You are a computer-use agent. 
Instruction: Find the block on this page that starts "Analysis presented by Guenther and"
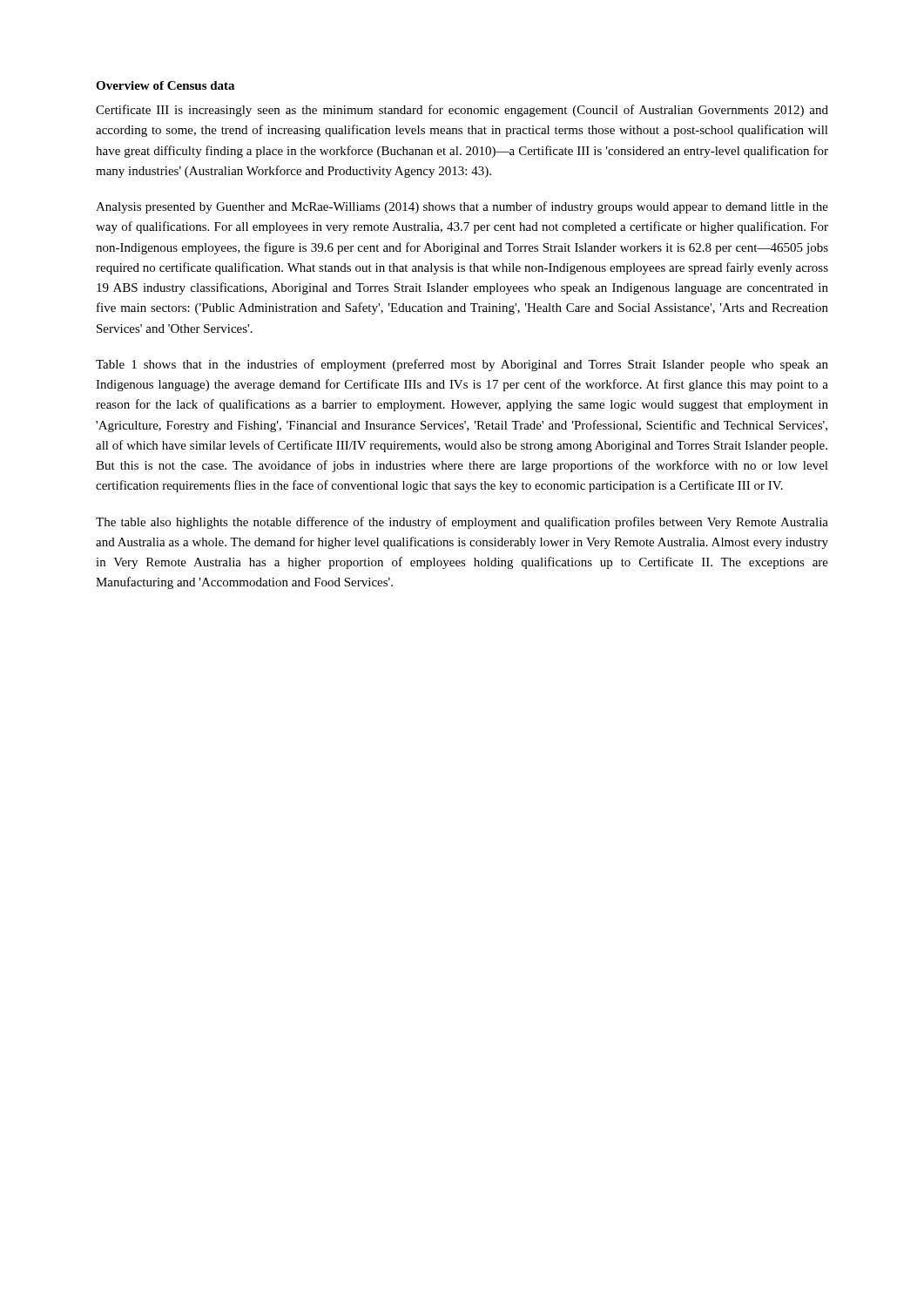(462, 267)
